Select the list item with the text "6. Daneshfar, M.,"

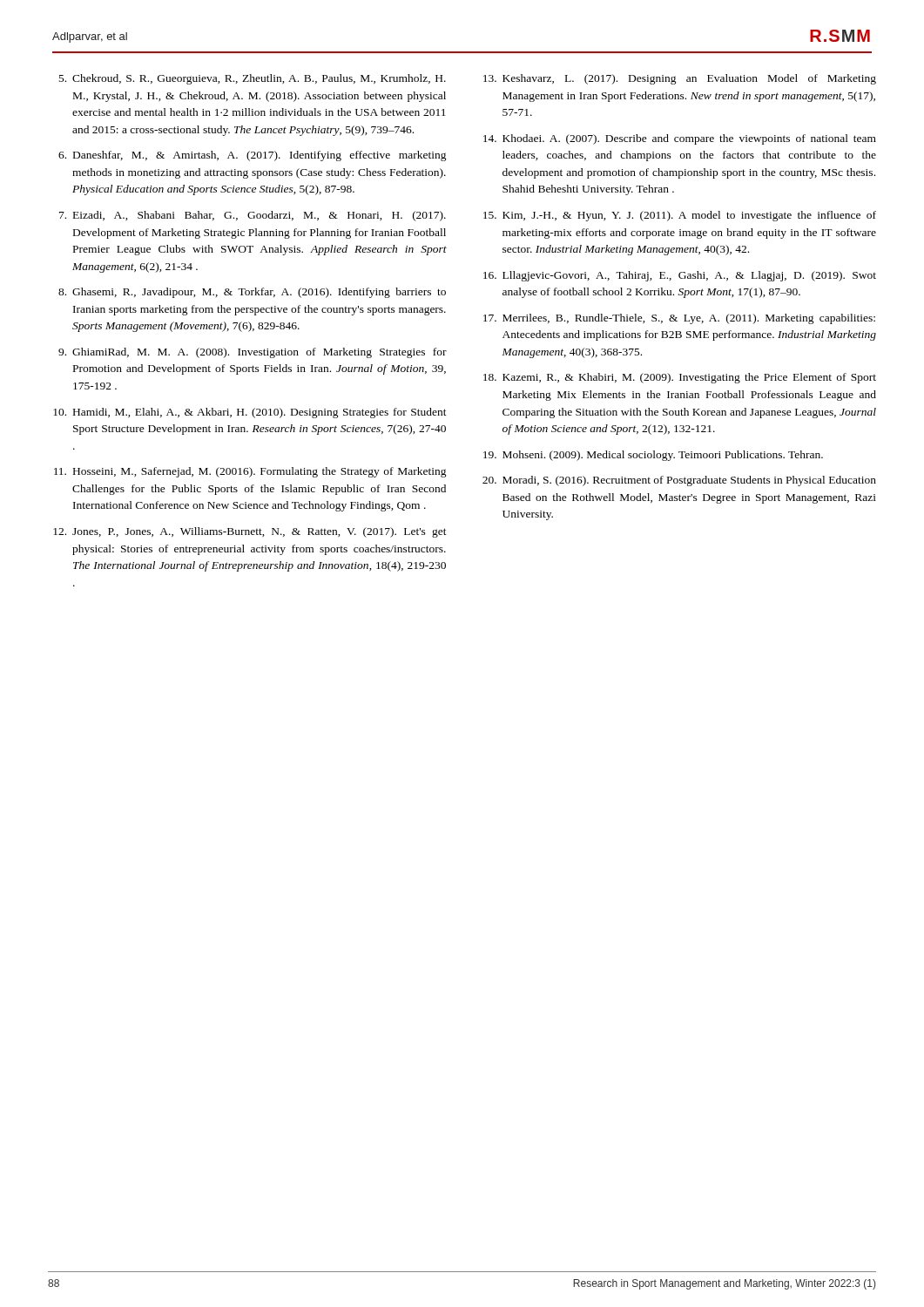point(247,172)
